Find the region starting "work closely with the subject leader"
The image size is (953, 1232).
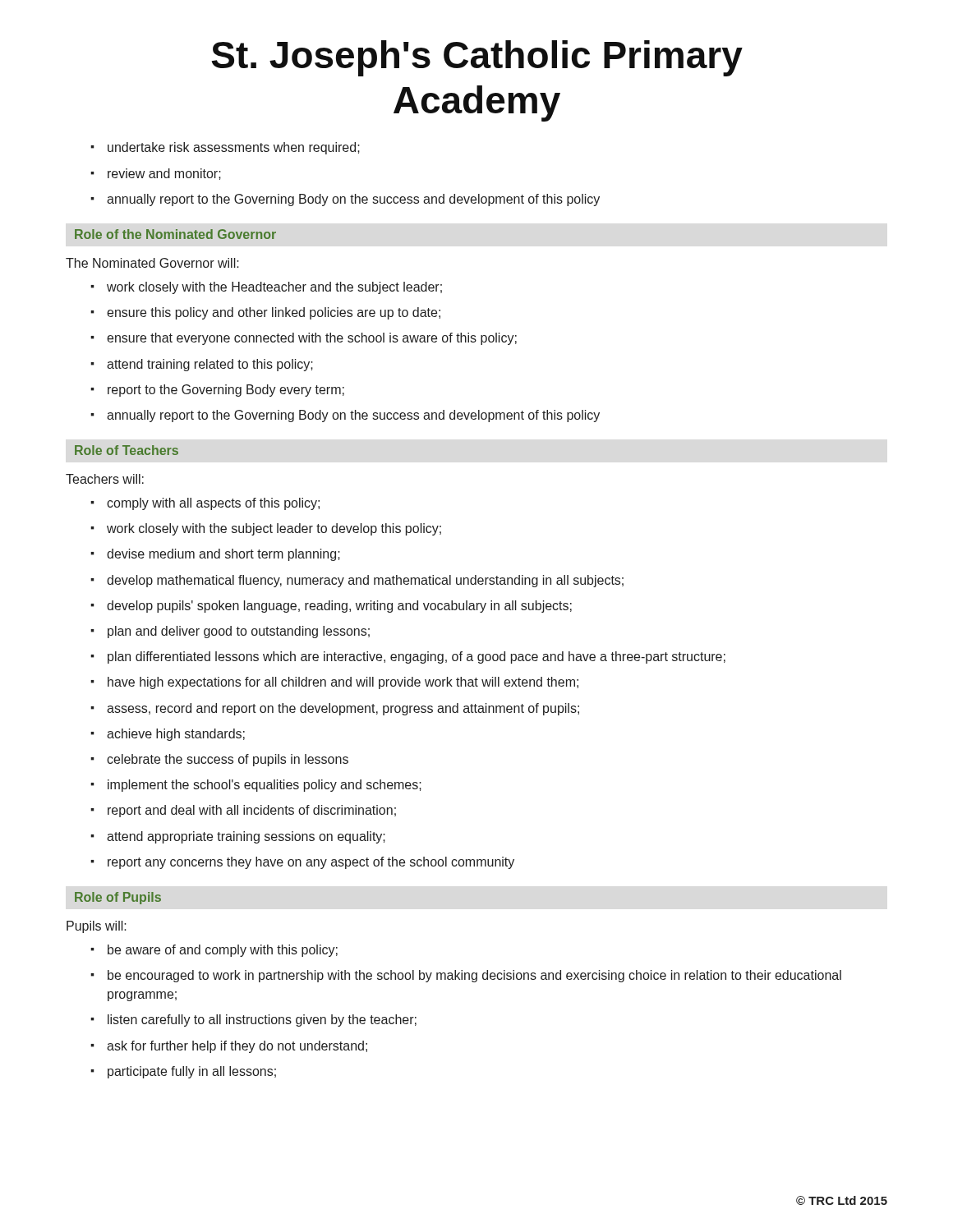[x=266, y=529]
